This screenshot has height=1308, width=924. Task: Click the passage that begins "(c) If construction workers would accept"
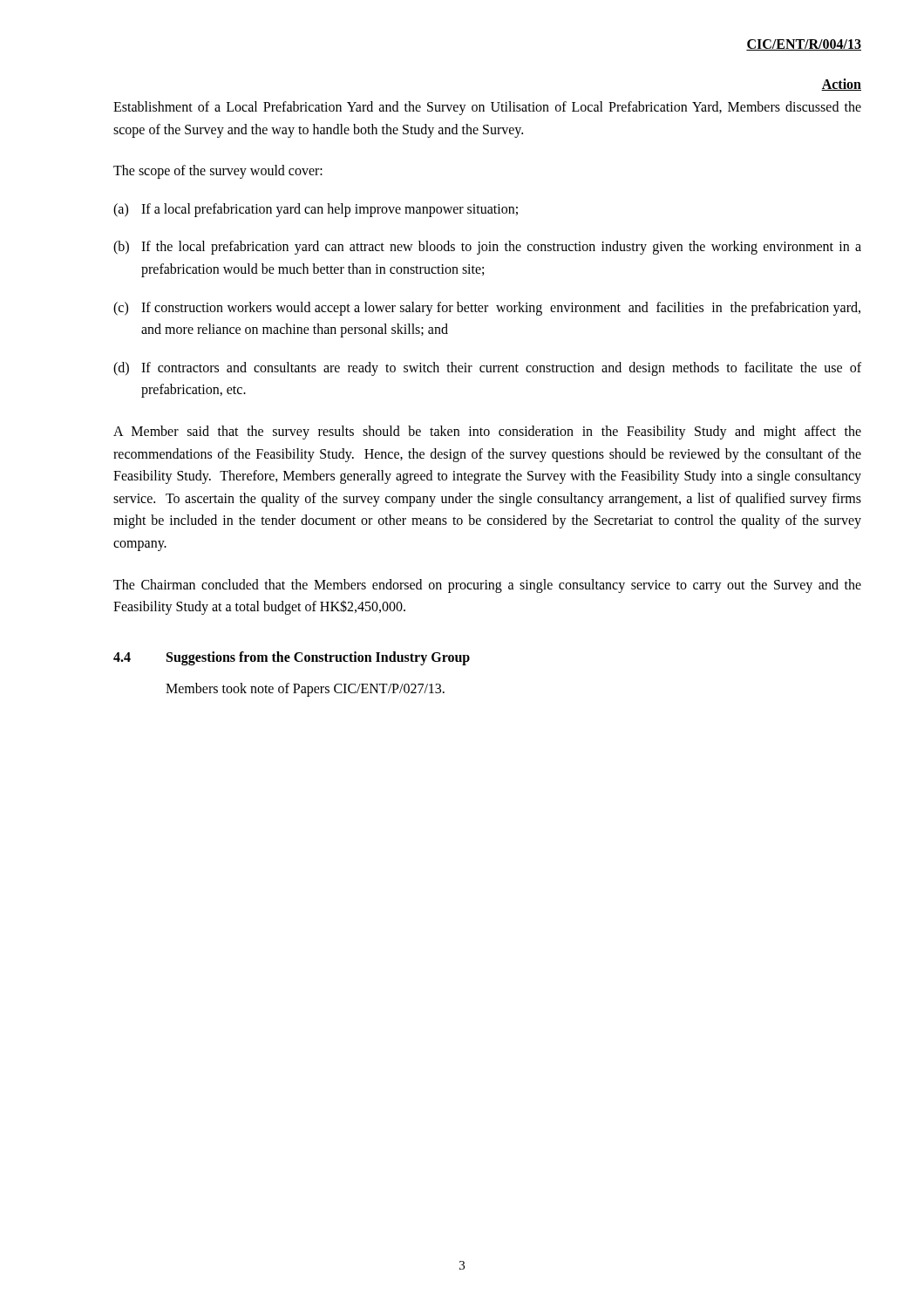click(487, 318)
